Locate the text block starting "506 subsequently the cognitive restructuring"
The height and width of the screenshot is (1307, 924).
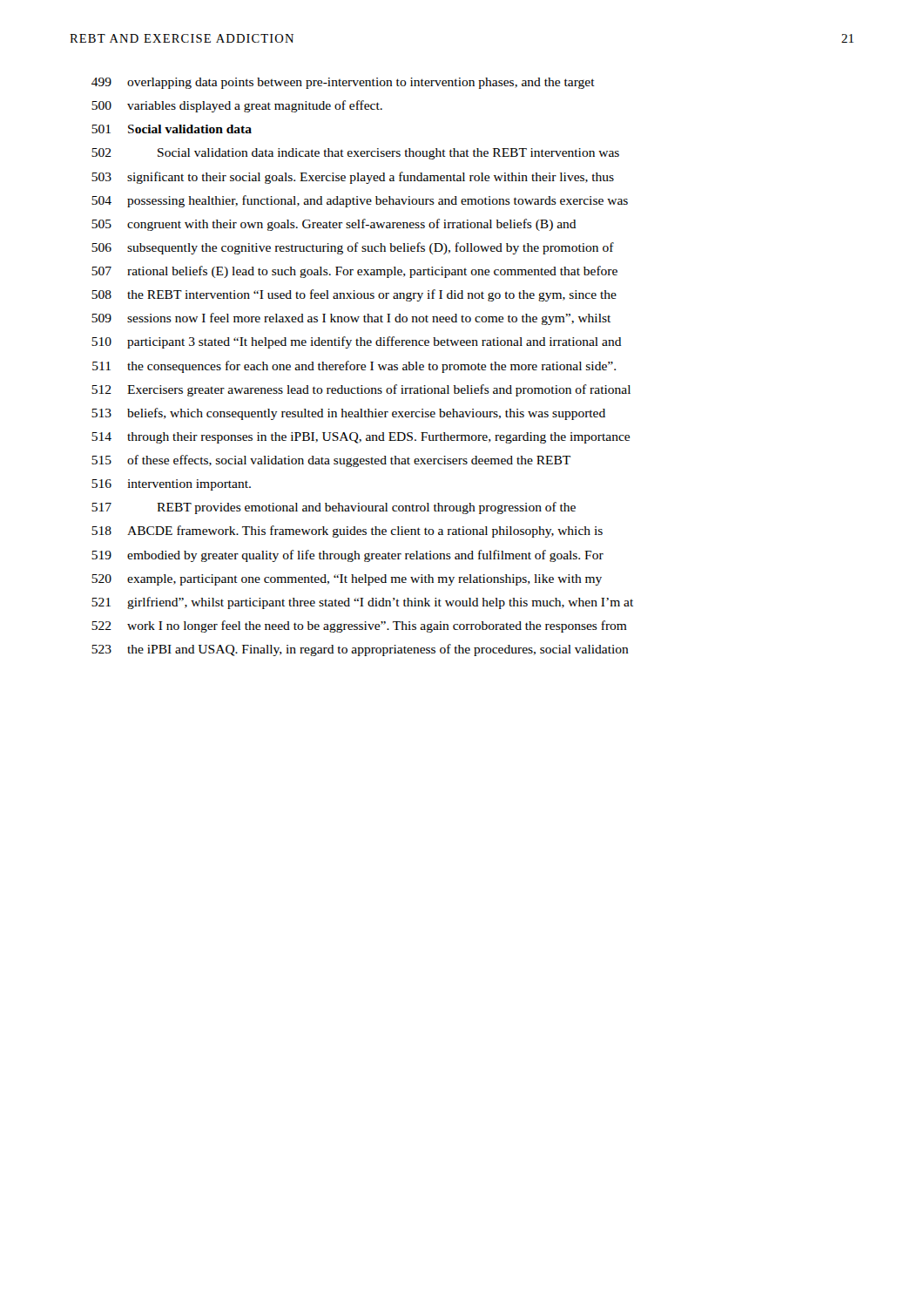(x=462, y=247)
